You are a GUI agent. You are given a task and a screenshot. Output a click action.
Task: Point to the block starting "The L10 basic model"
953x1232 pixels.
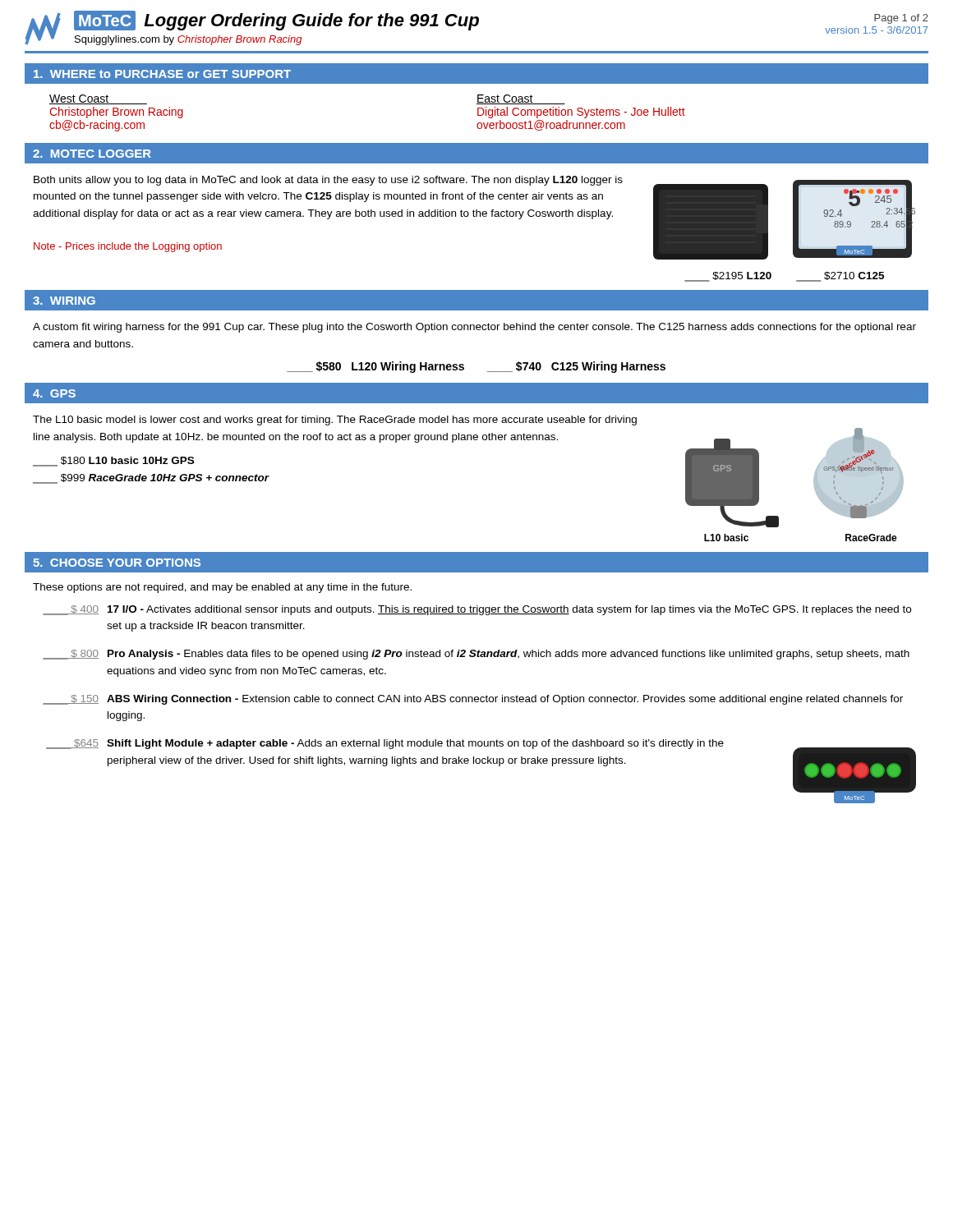pos(335,428)
